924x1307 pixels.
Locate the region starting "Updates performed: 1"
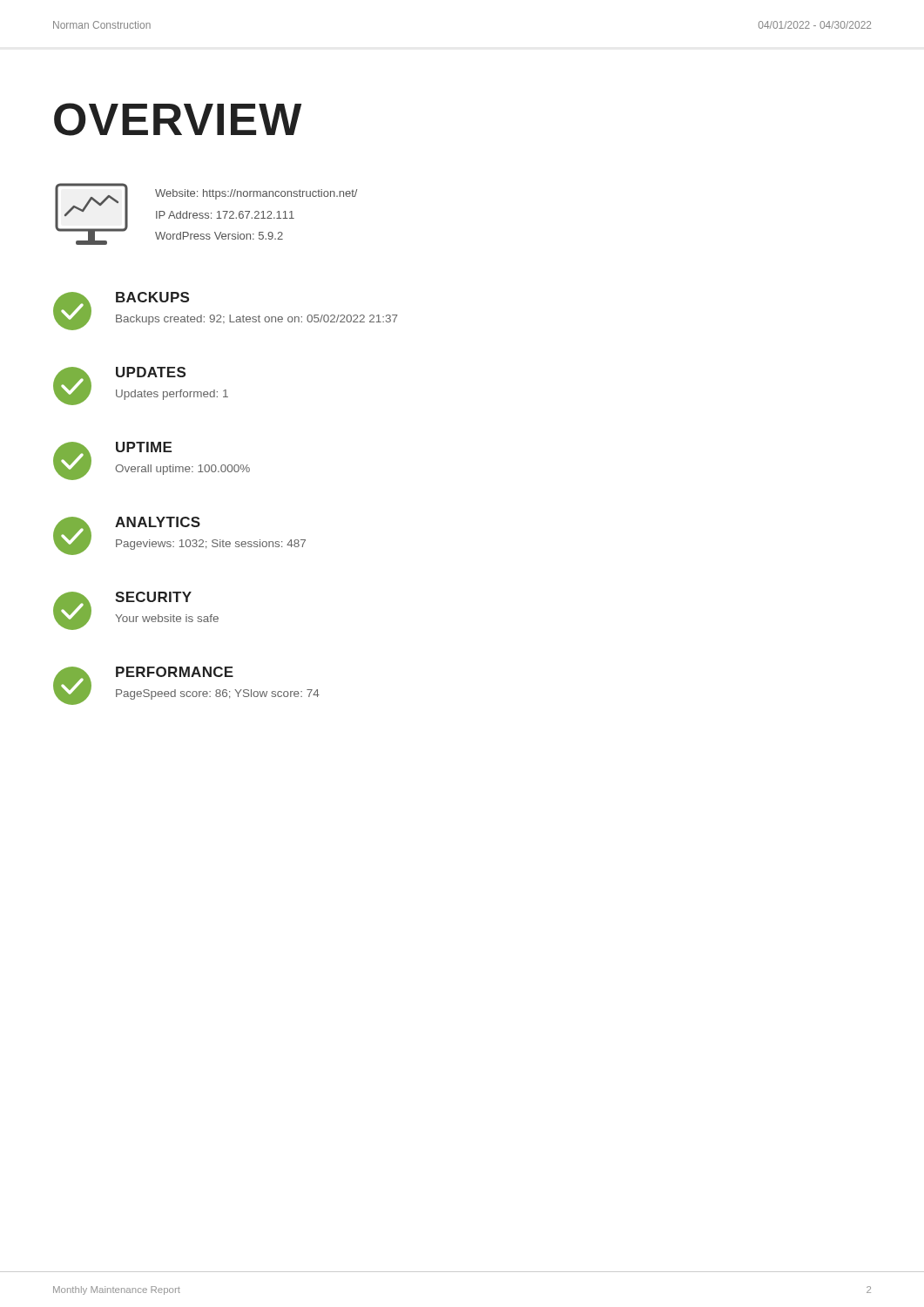point(172,393)
